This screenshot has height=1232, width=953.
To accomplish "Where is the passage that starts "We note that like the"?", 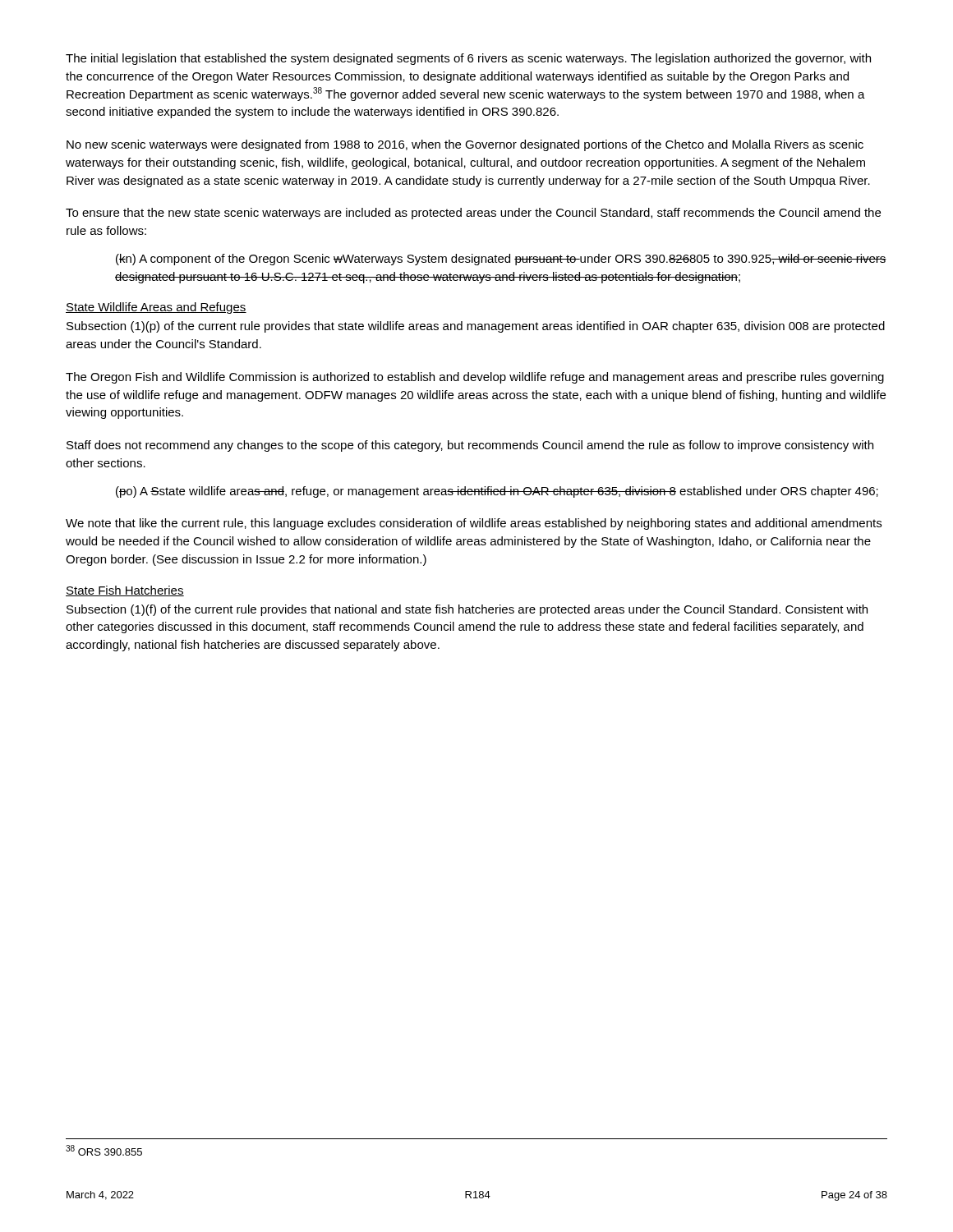I will [474, 541].
